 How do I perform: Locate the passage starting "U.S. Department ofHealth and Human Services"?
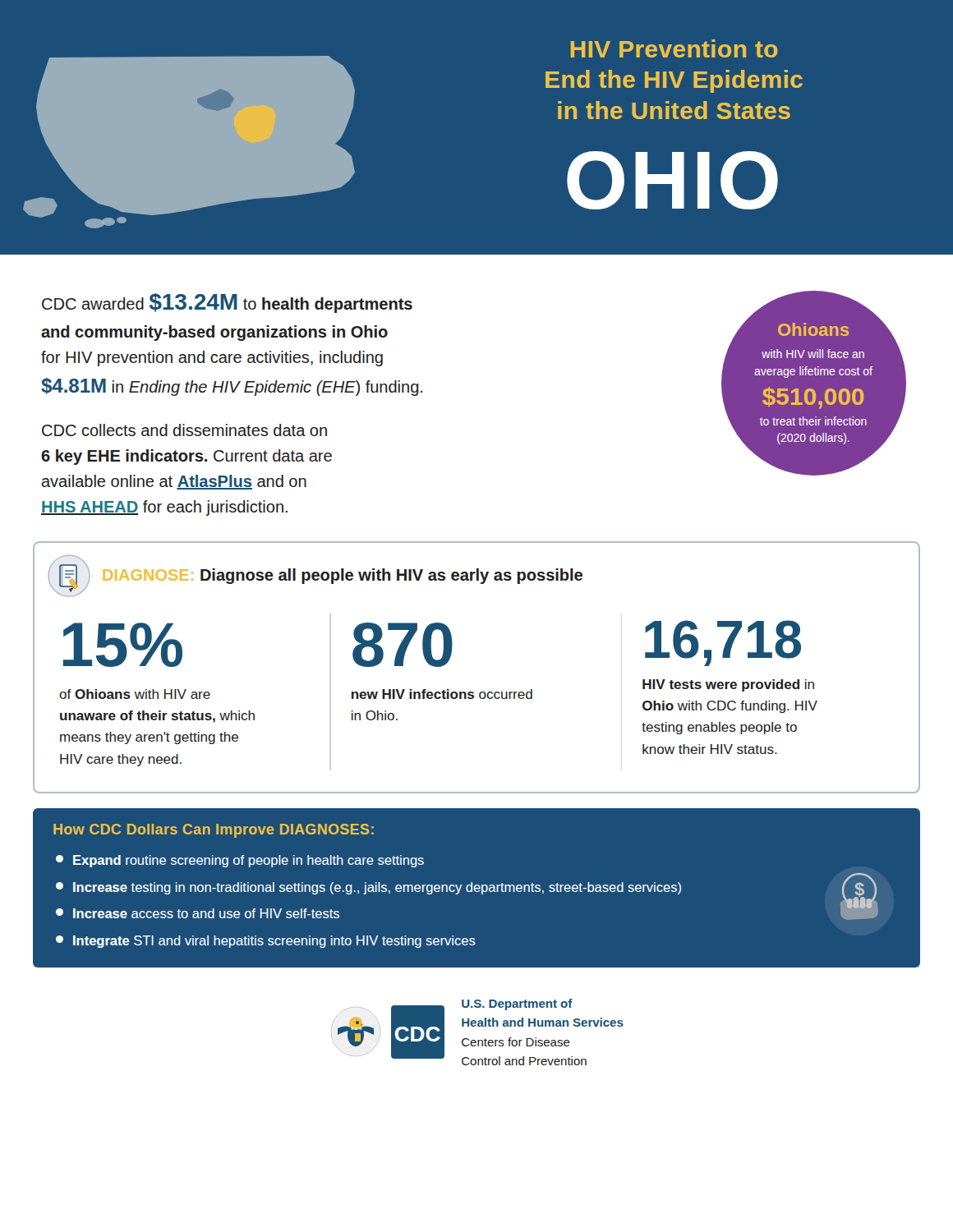tap(542, 1032)
